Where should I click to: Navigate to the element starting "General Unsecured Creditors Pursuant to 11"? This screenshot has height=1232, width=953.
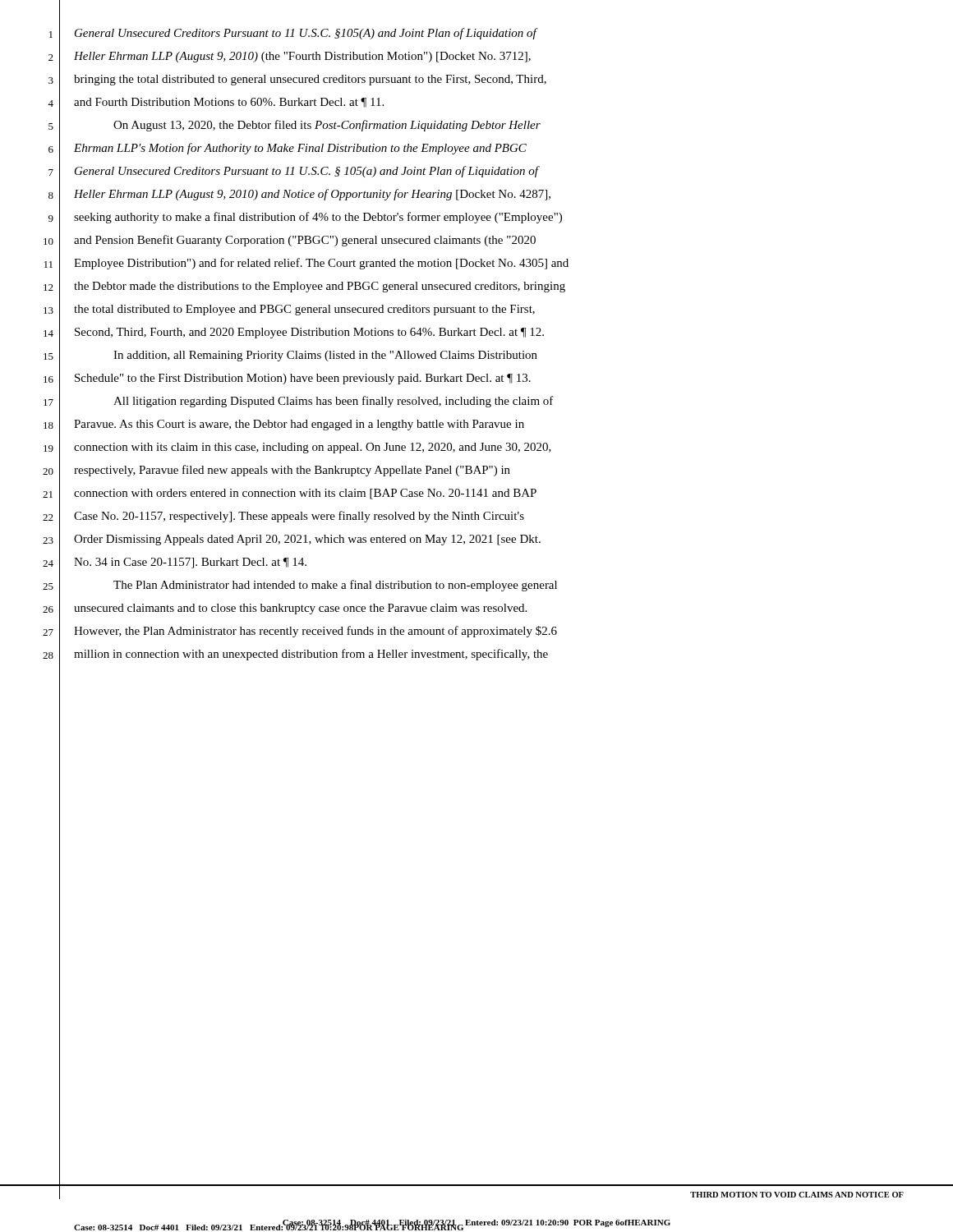coord(489,67)
